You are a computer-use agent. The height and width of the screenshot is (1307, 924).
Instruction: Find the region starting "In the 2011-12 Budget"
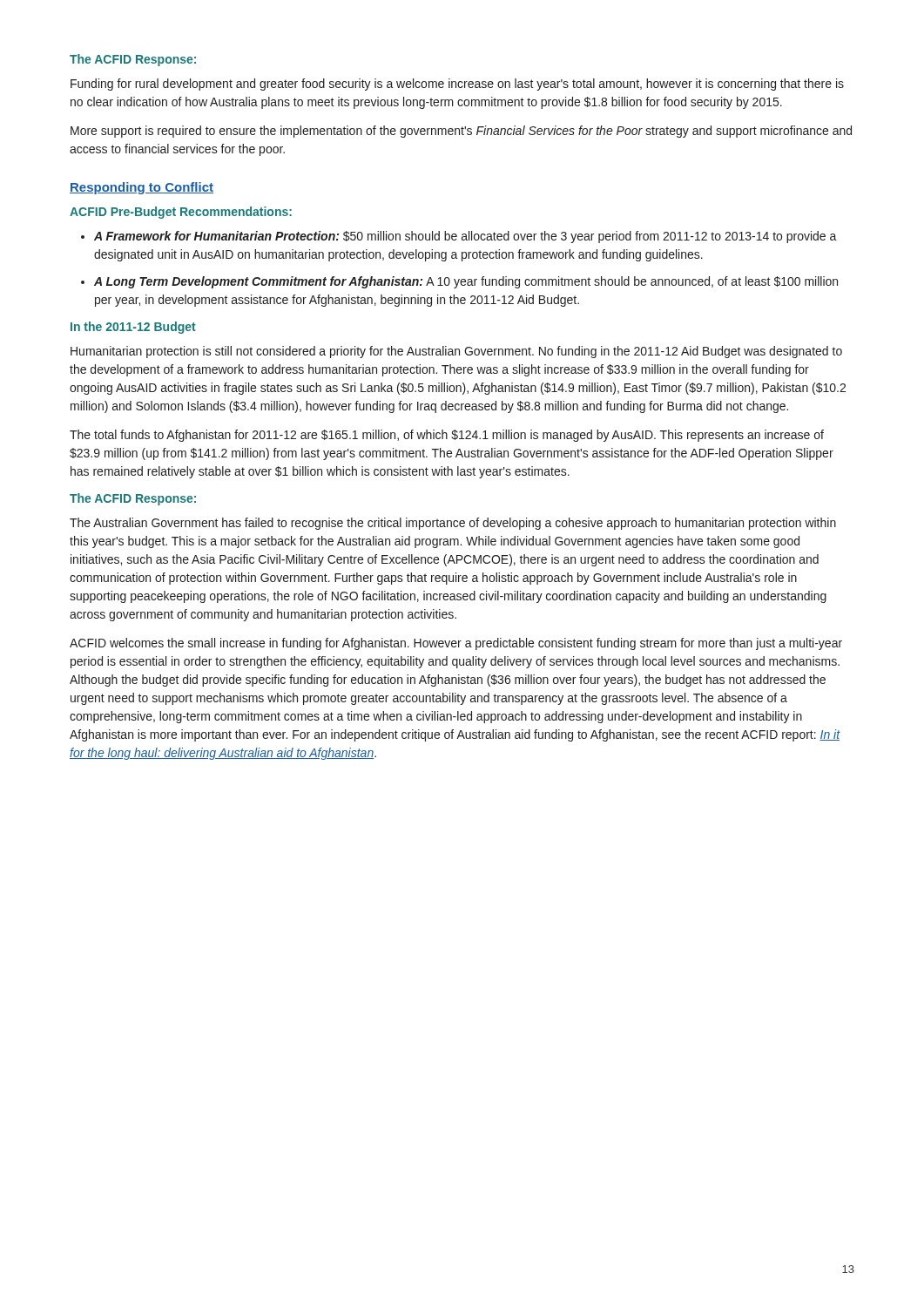(x=133, y=327)
